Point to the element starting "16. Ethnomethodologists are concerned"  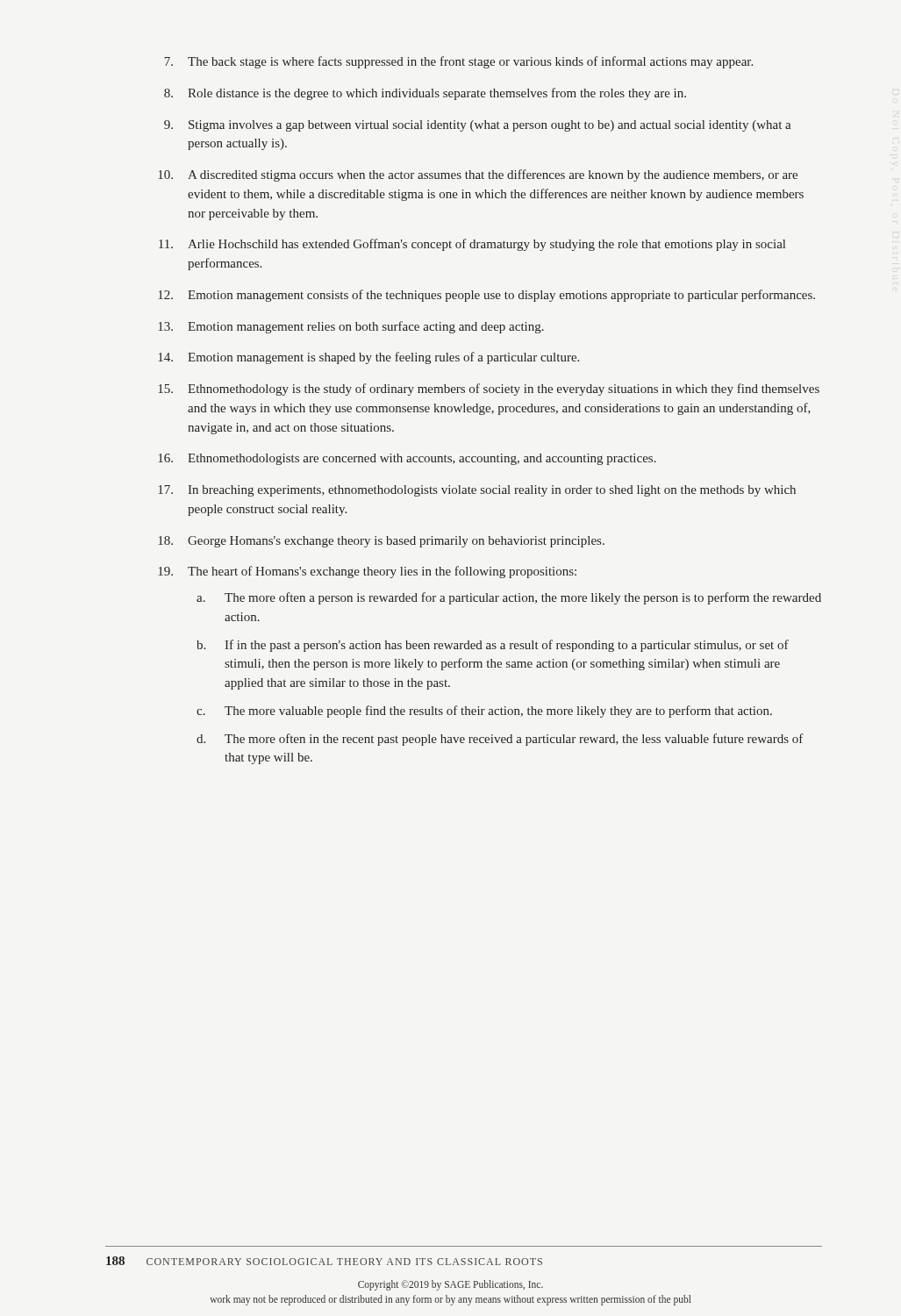tap(477, 459)
